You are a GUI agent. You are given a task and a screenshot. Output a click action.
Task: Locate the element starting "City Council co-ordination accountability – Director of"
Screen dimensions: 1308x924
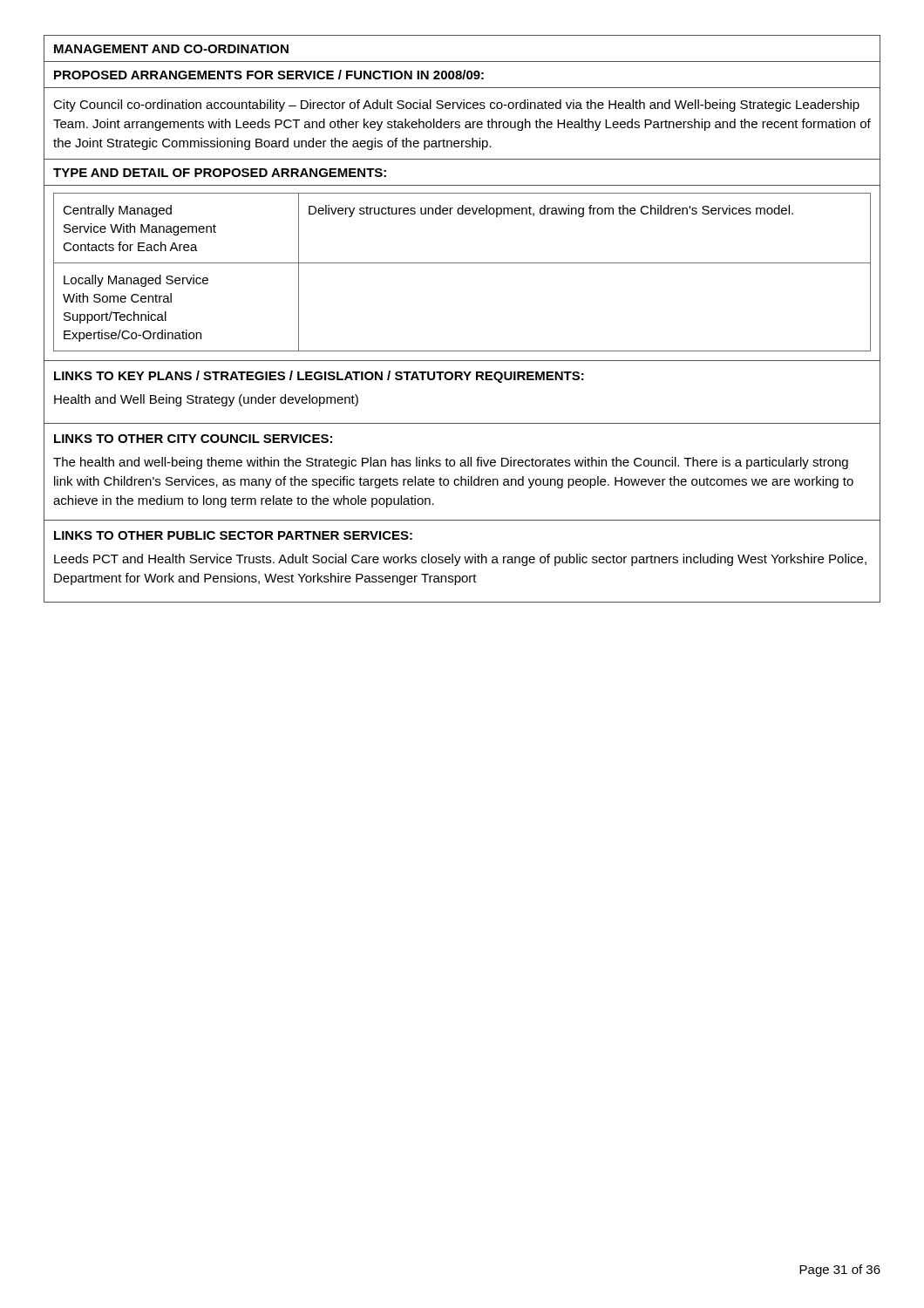click(x=462, y=123)
